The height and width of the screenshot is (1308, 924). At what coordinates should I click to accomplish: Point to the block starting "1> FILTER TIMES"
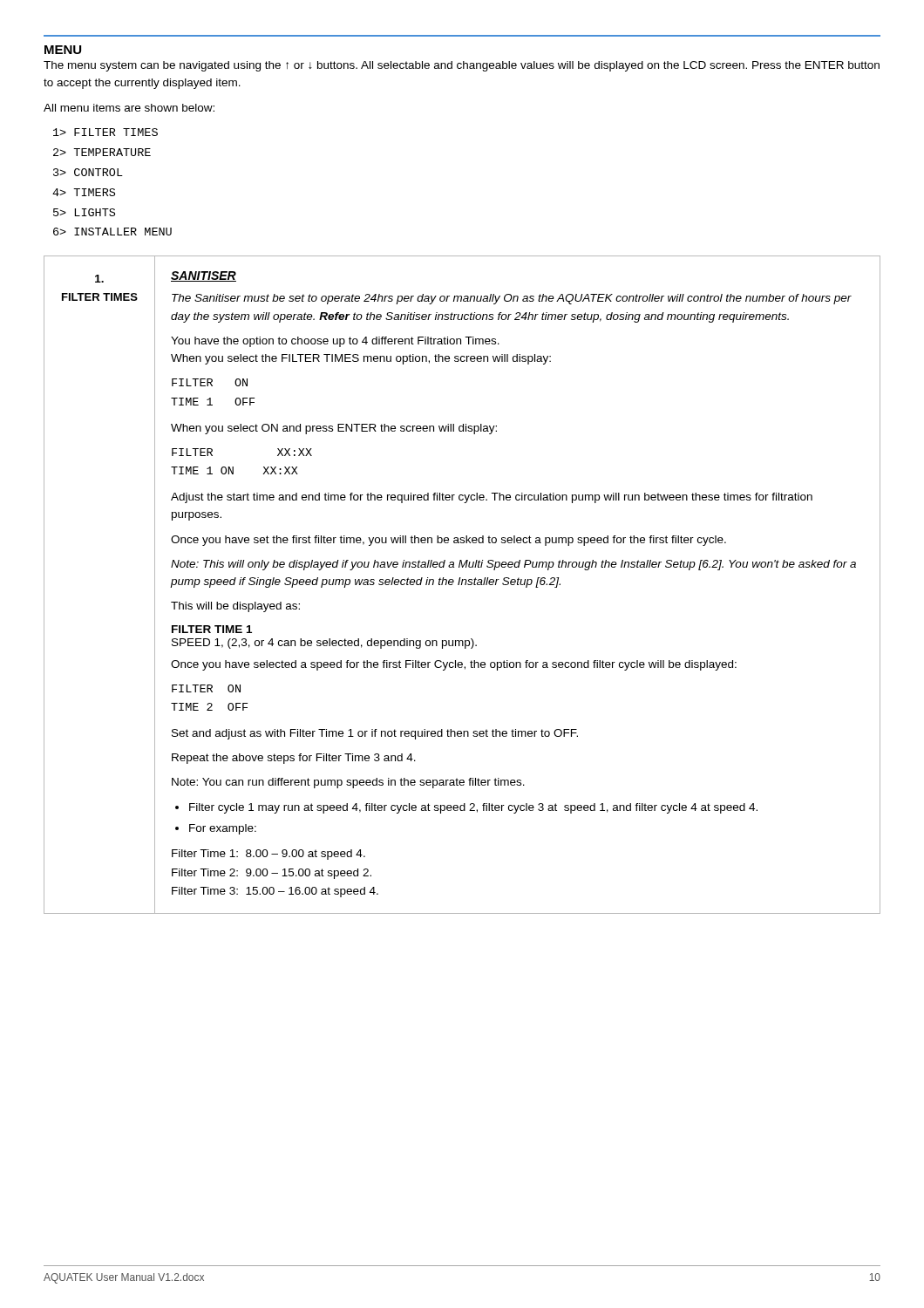105,133
